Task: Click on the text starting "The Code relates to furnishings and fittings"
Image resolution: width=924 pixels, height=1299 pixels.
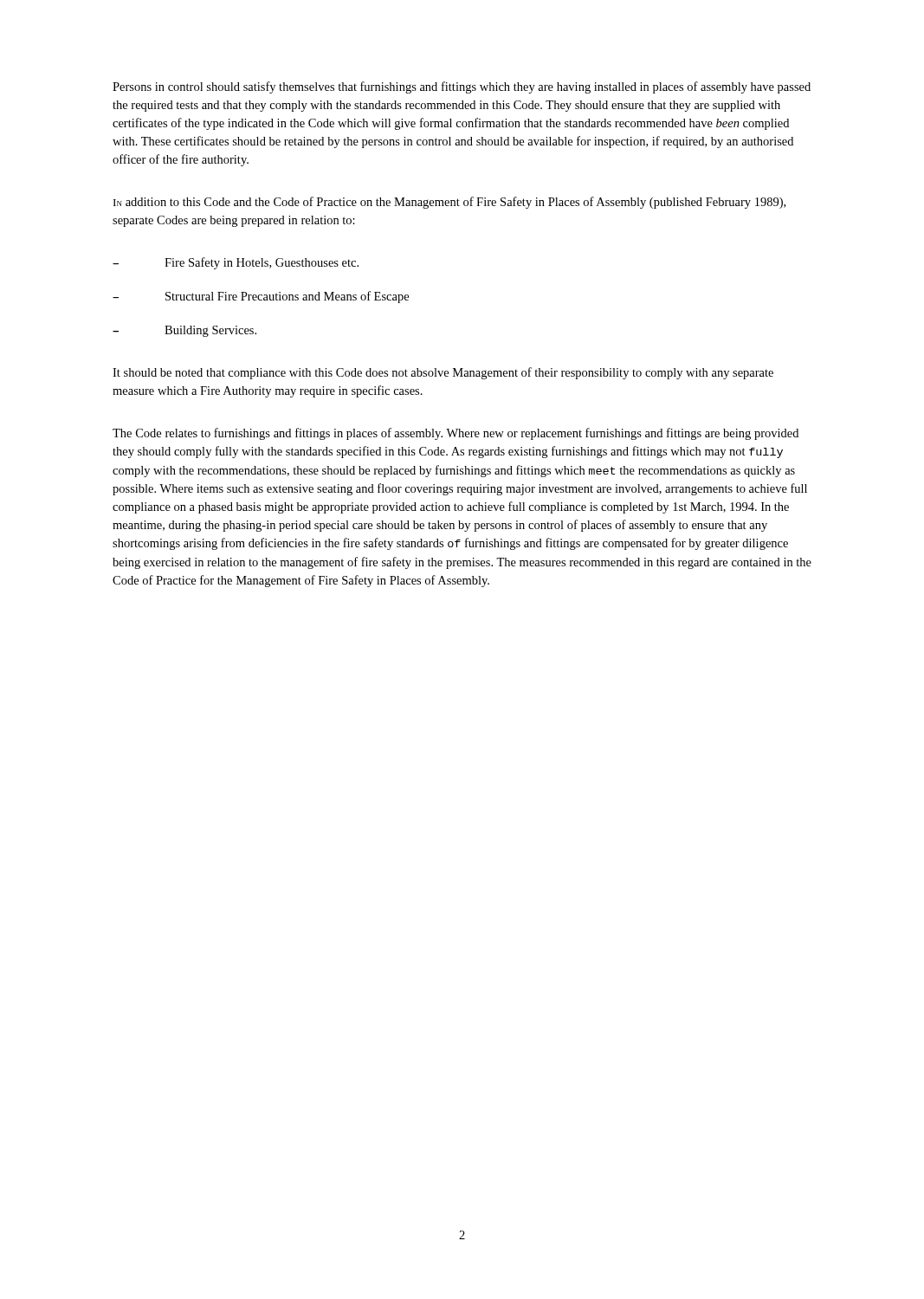Action: pos(462,507)
